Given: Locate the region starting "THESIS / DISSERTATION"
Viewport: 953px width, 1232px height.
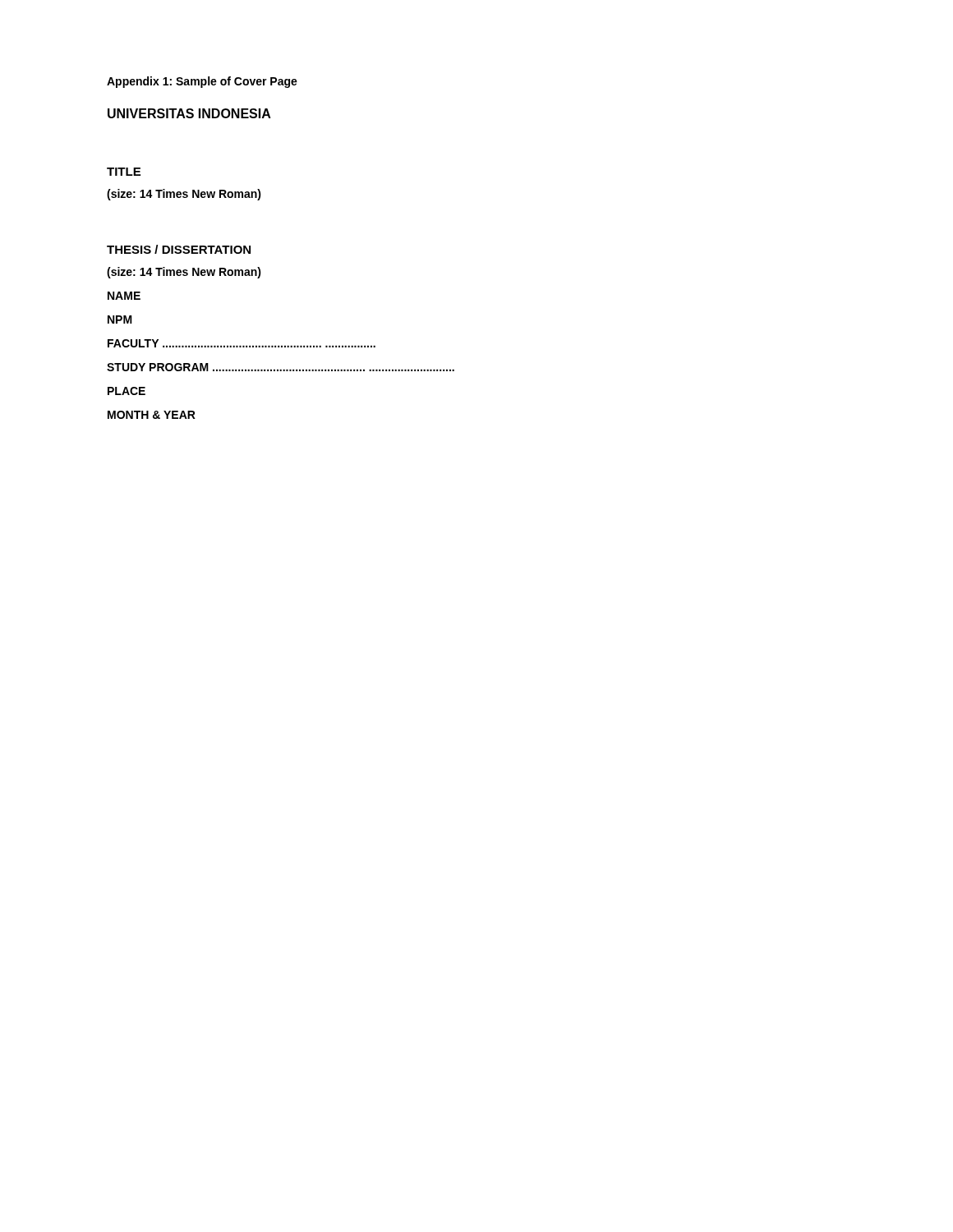Looking at the screenshot, I should point(179,249).
